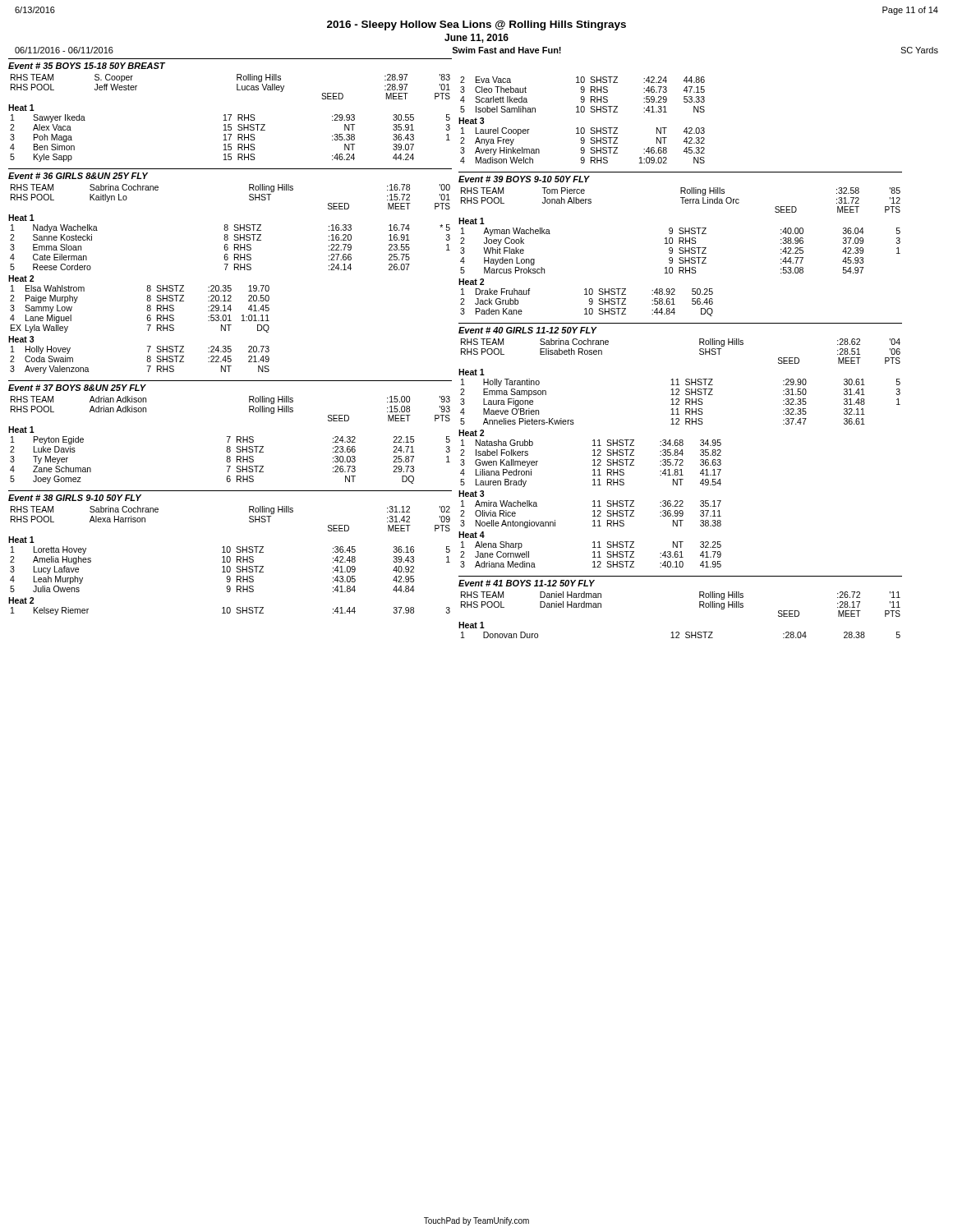Find the table that mentions "Alexa Harrison"

pyautogui.click(x=230, y=553)
